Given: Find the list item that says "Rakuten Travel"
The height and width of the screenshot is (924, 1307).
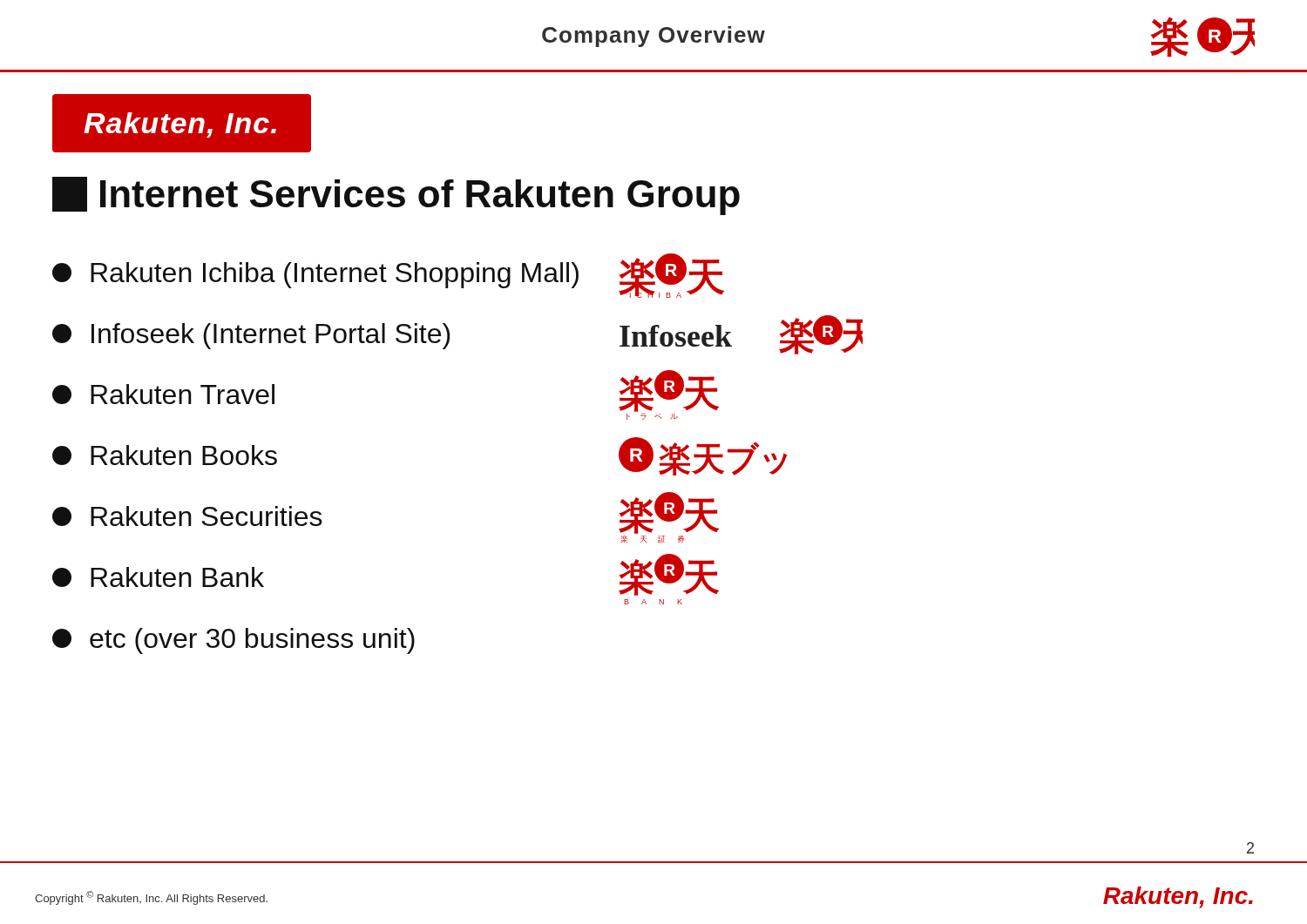Looking at the screenshot, I should tap(164, 395).
